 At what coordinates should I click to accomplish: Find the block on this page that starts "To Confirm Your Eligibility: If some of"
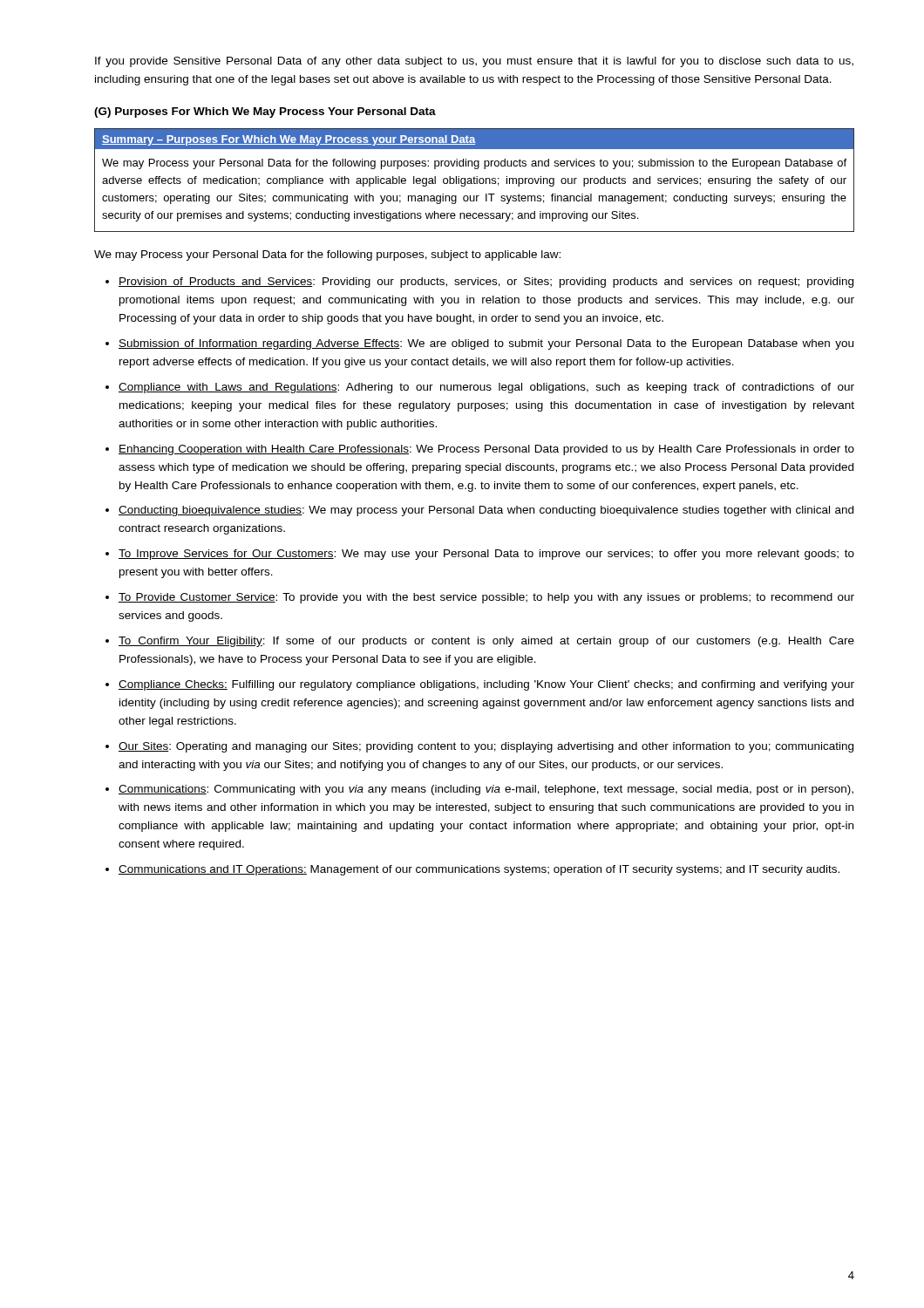click(x=486, y=650)
